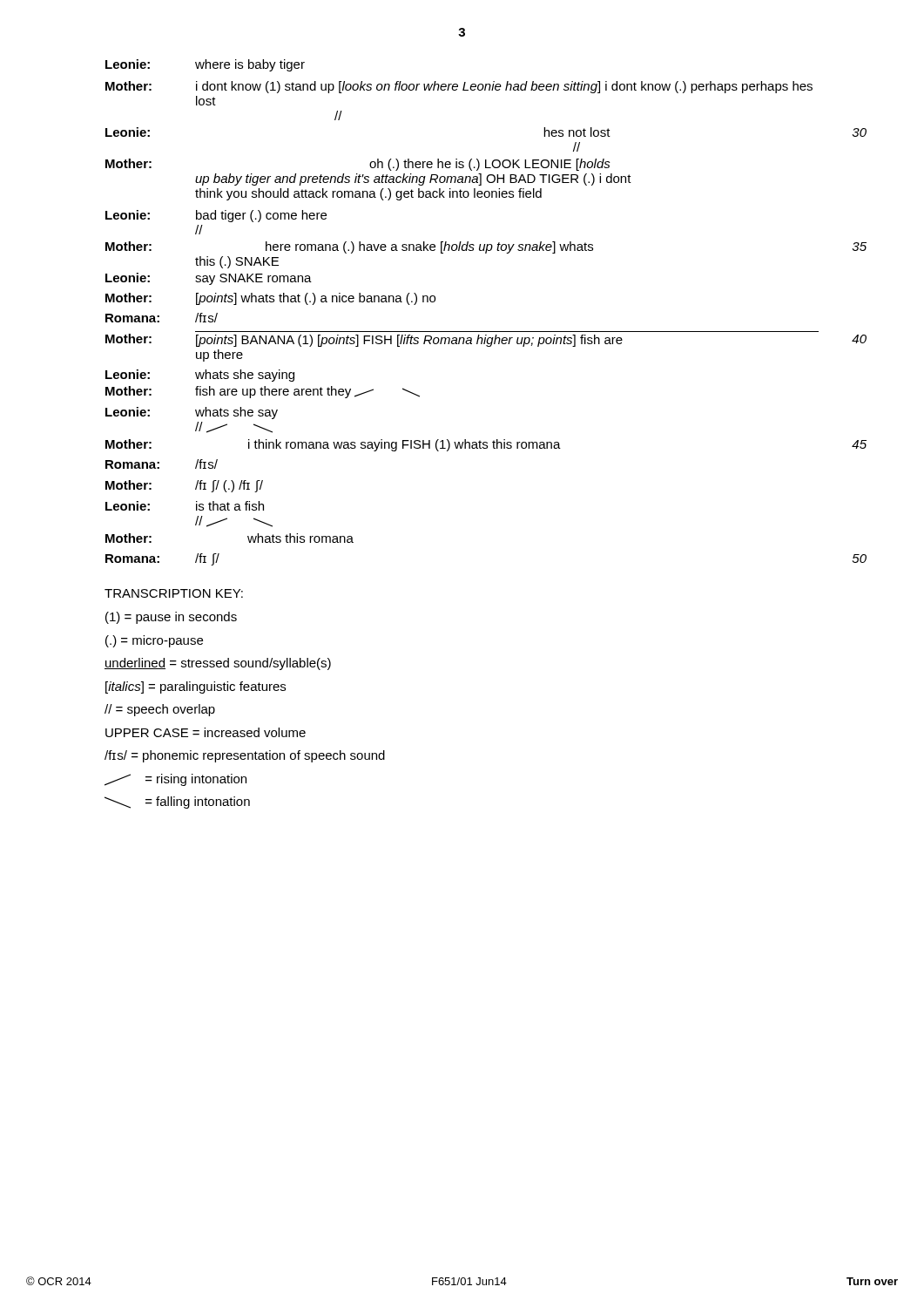This screenshot has width=924, height=1307.
Task: Click on the text block that says "Mother: fish are up there"
Action: (263, 392)
